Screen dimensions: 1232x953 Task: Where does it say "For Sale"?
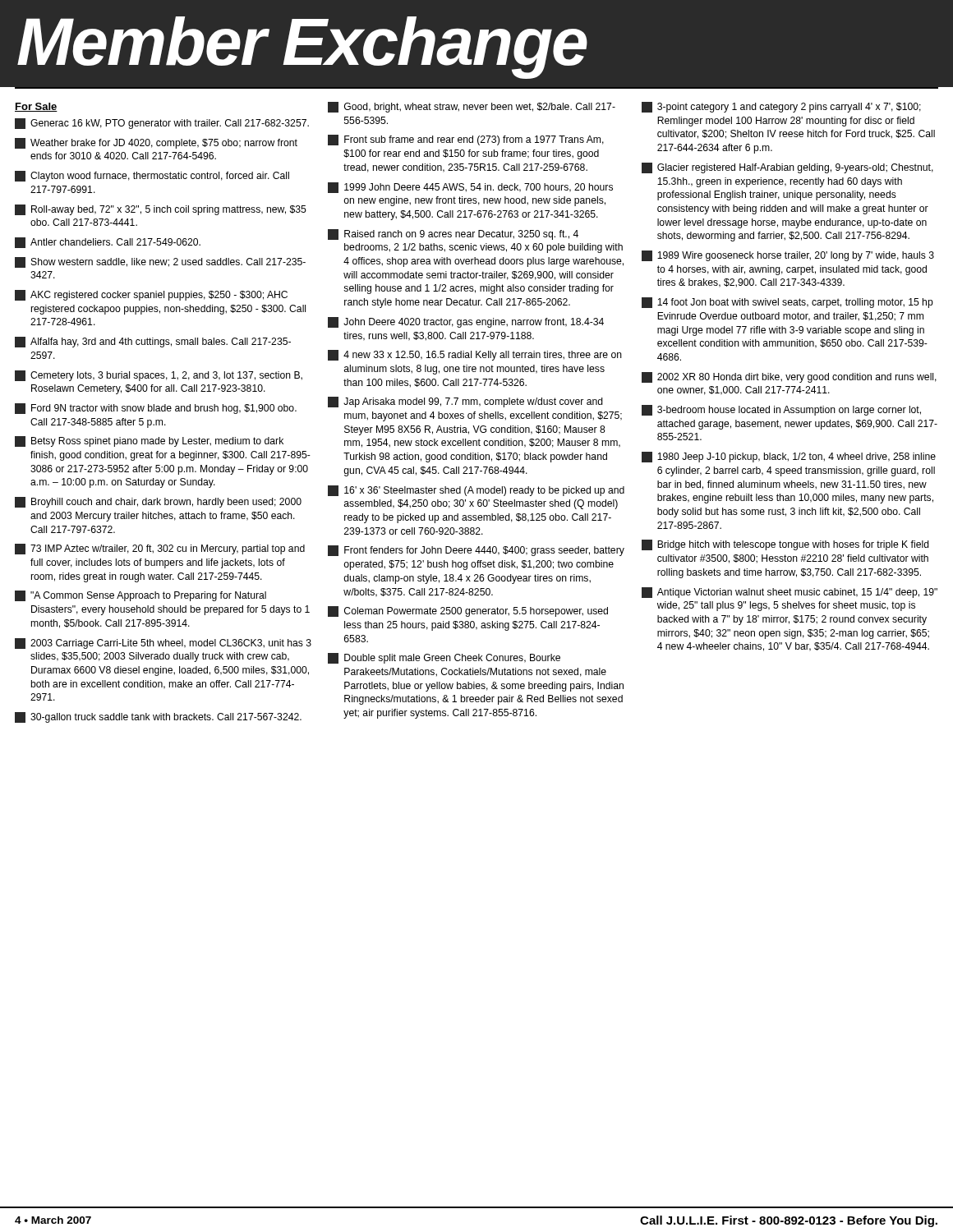(x=36, y=106)
